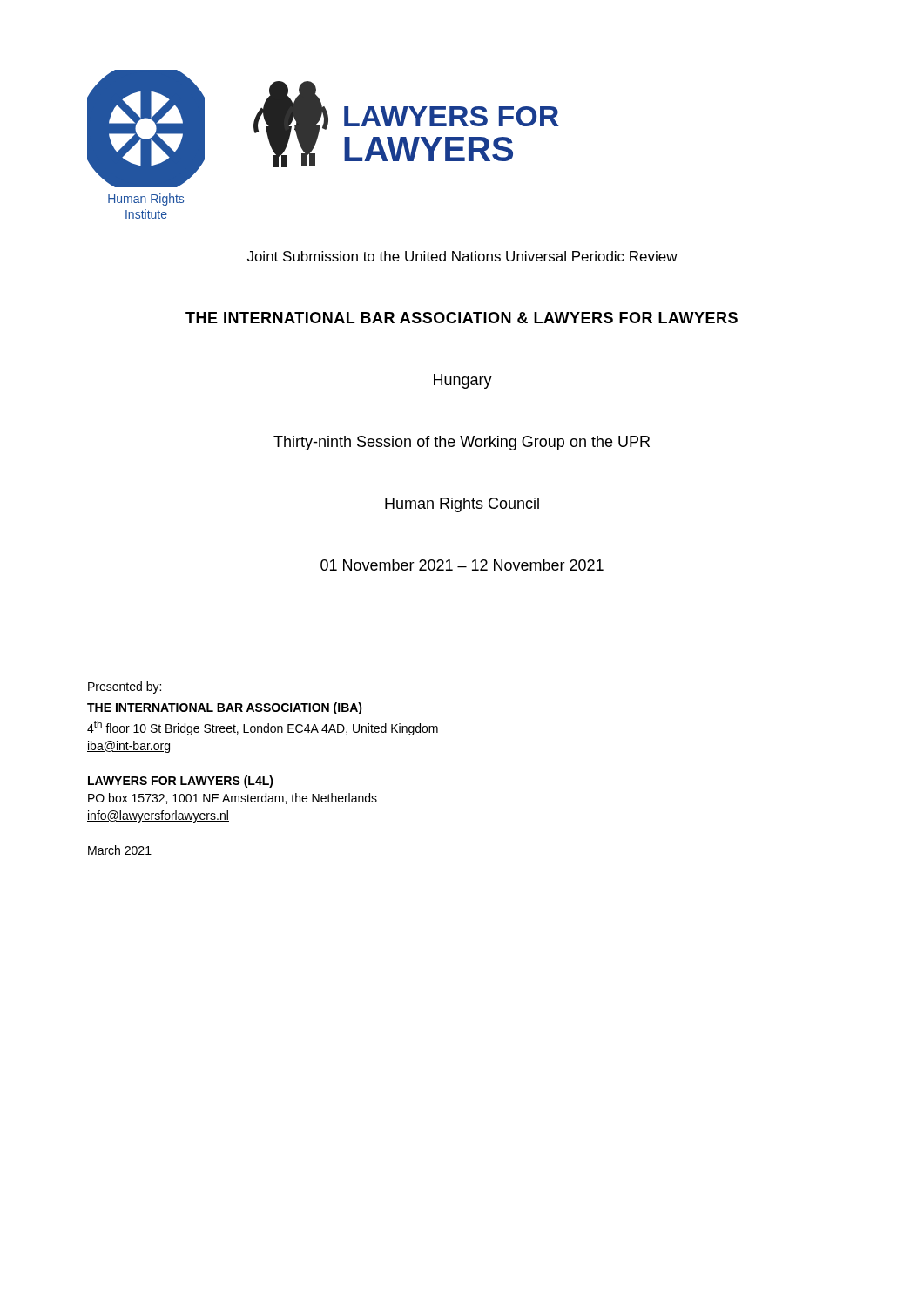
Task: Locate the block starting "Thirty-ninth Session of the Working"
Action: click(x=462, y=442)
